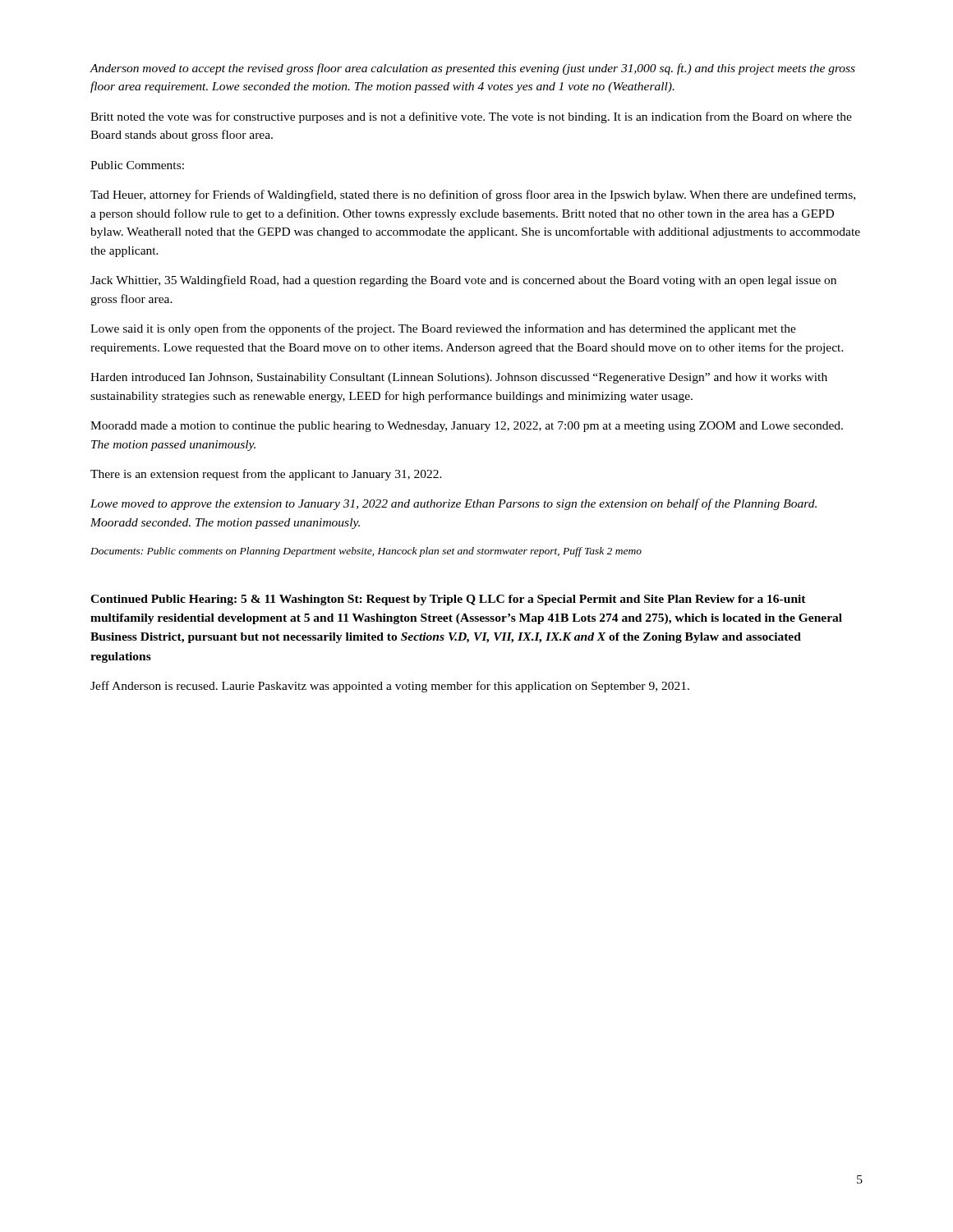This screenshot has height=1232, width=953.
Task: Point to the block beginning "Jeff Anderson is recused. Laurie Paskavitz was appointed"
Action: point(390,685)
